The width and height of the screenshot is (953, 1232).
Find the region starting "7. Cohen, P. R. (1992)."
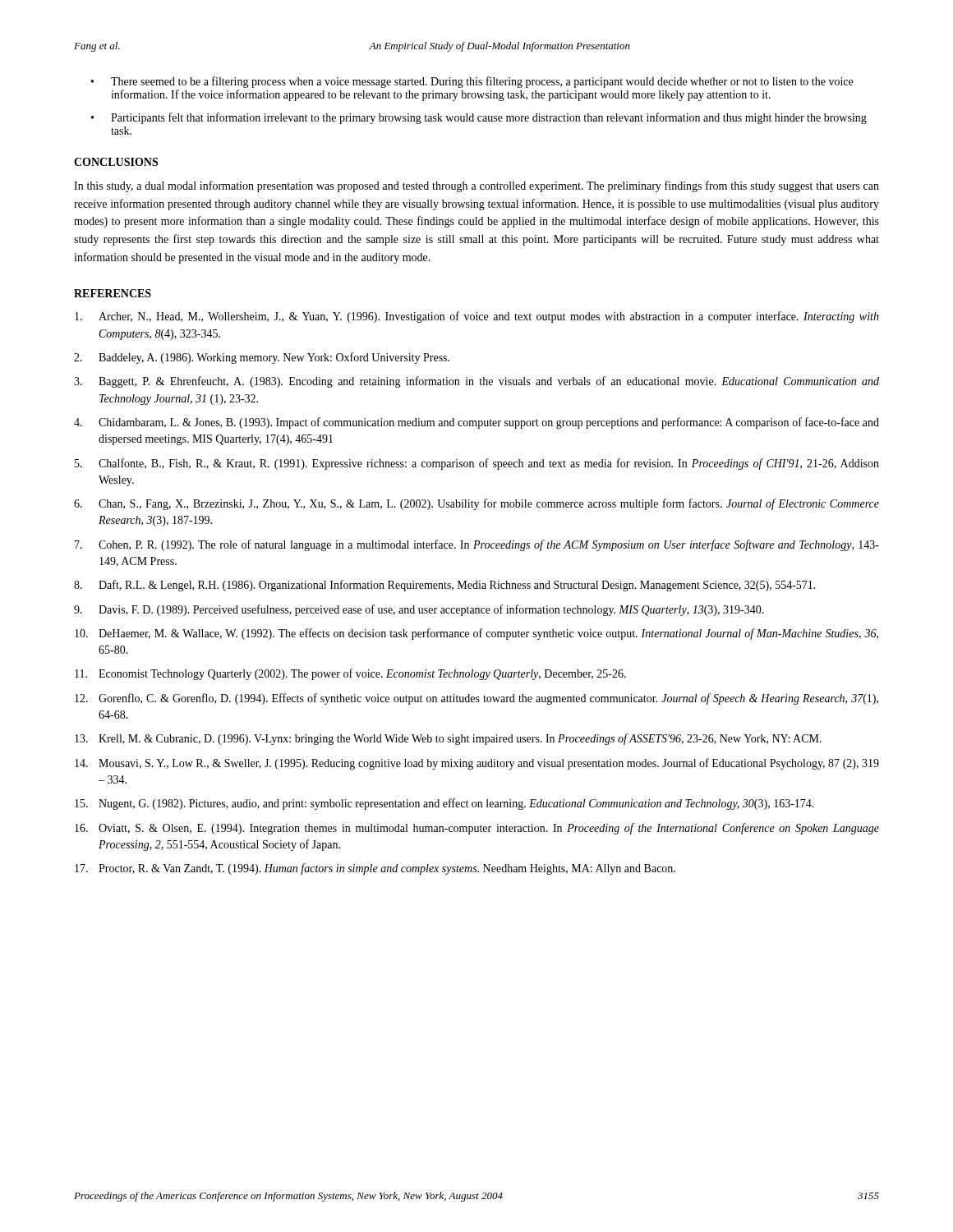(476, 554)
